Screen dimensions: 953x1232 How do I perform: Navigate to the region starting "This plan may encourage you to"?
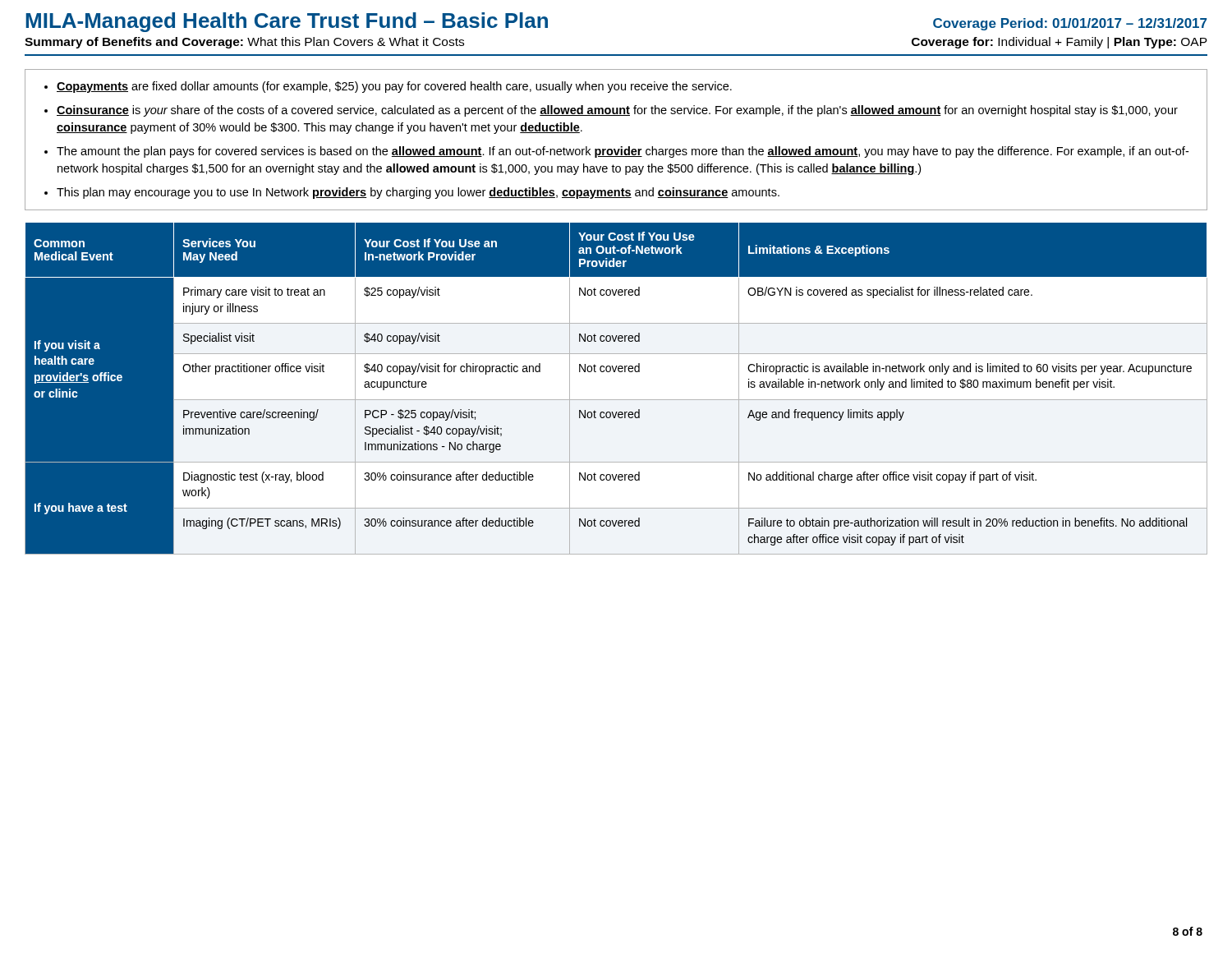418,192
